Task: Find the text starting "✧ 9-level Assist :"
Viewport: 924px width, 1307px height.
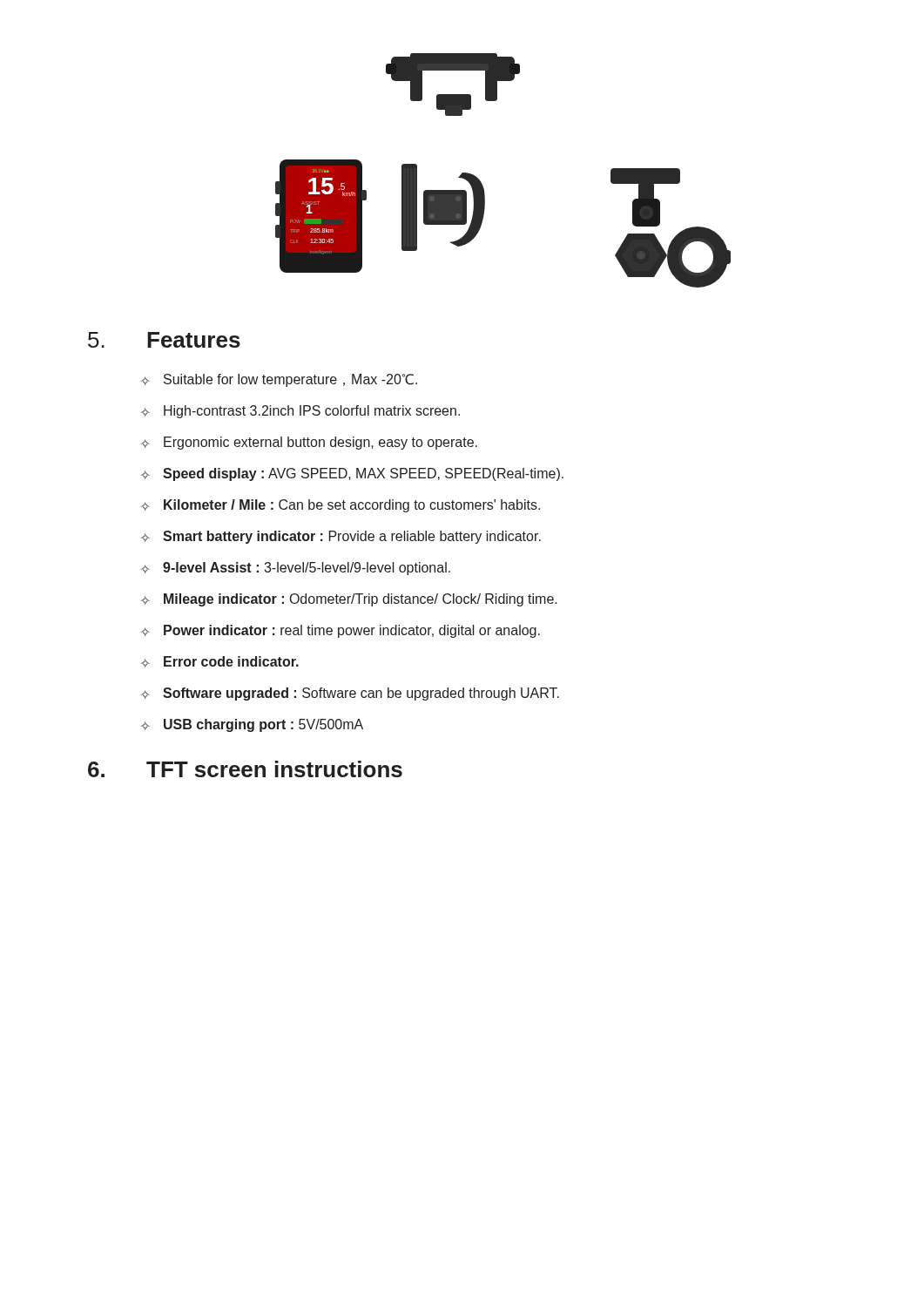Action: (x=295, y=569)
